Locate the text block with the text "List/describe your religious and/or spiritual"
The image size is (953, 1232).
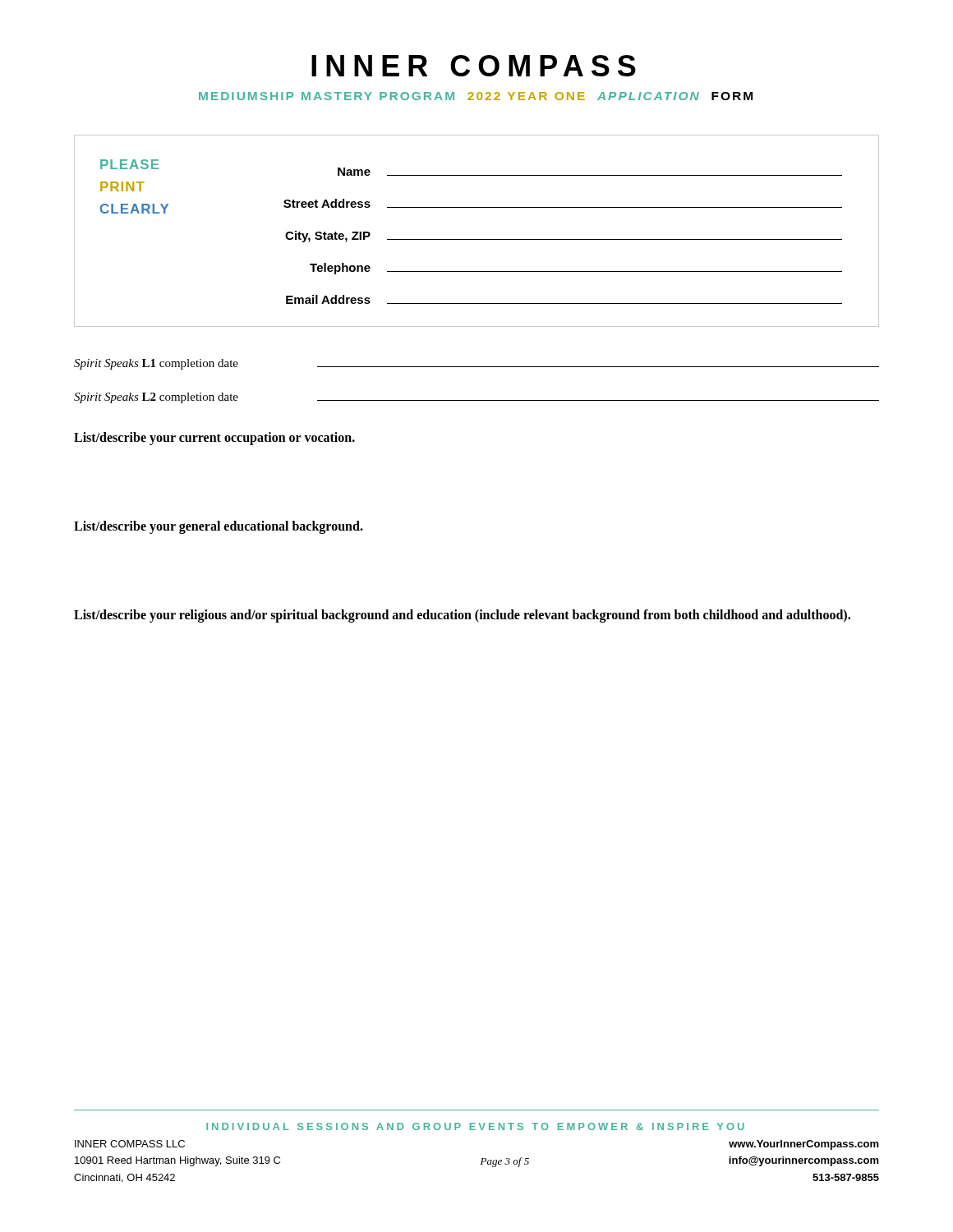pos(462,615)
